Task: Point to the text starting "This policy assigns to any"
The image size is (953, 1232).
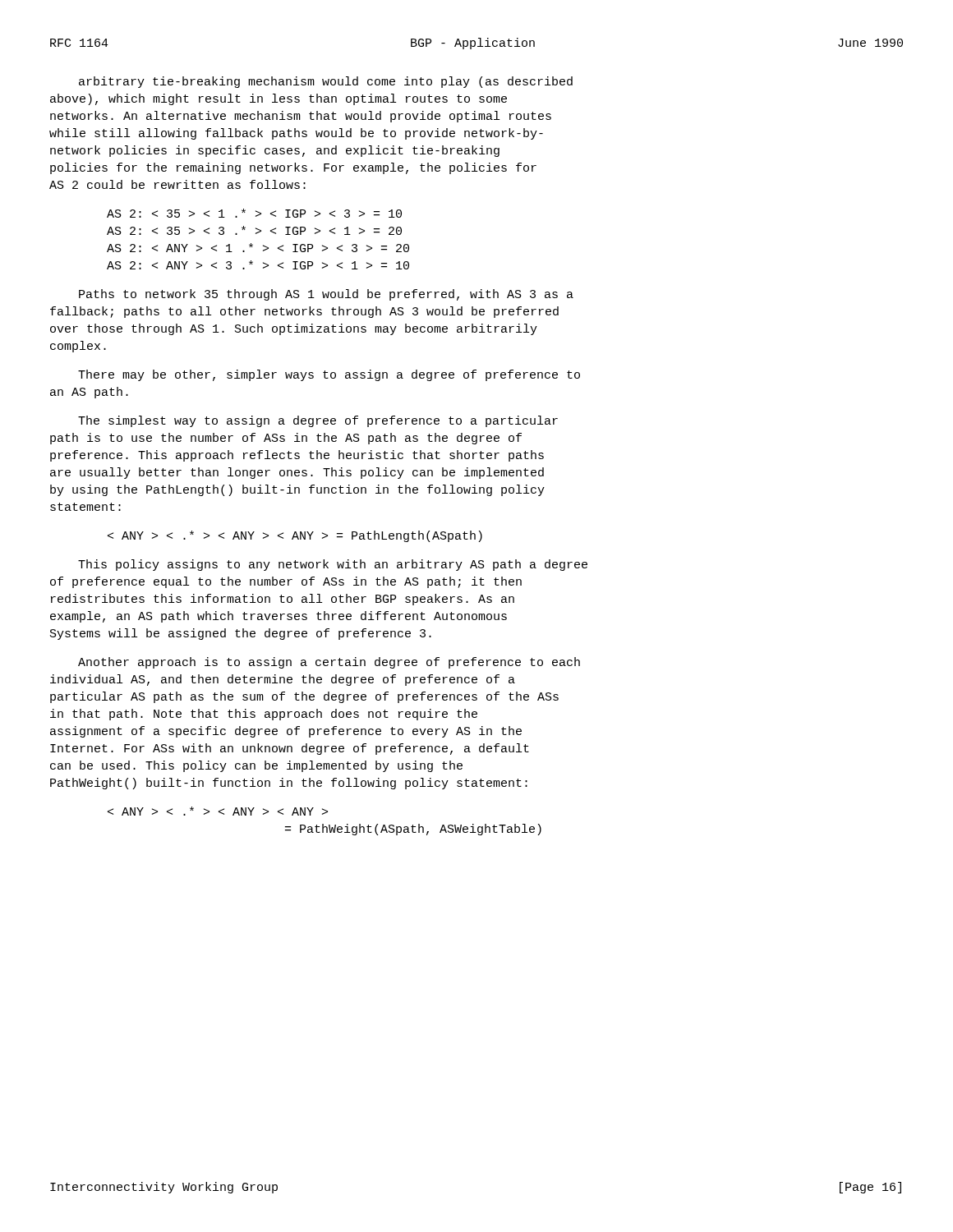Action: [319, 600]
